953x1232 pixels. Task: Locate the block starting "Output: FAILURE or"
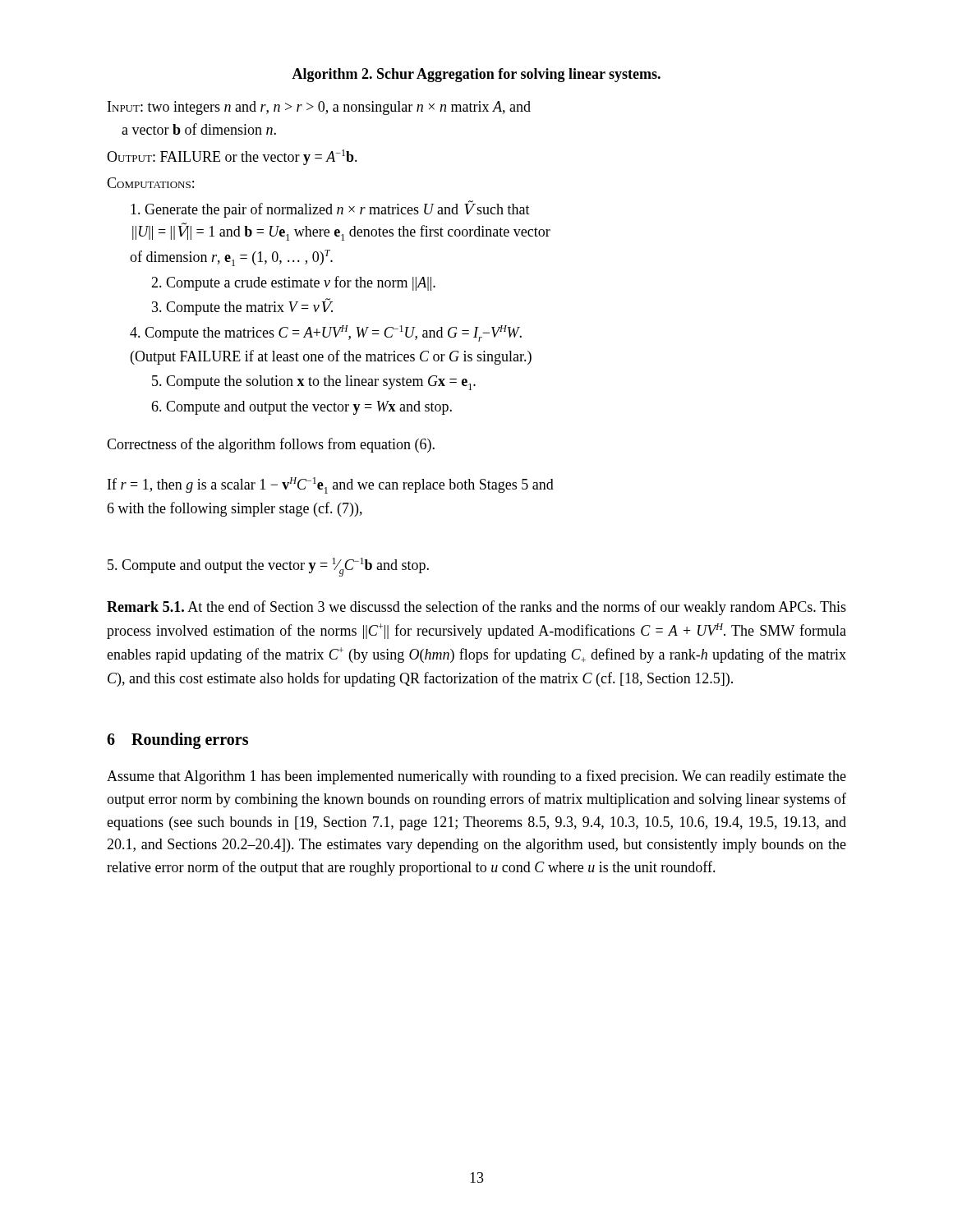[x=232, y=156]
